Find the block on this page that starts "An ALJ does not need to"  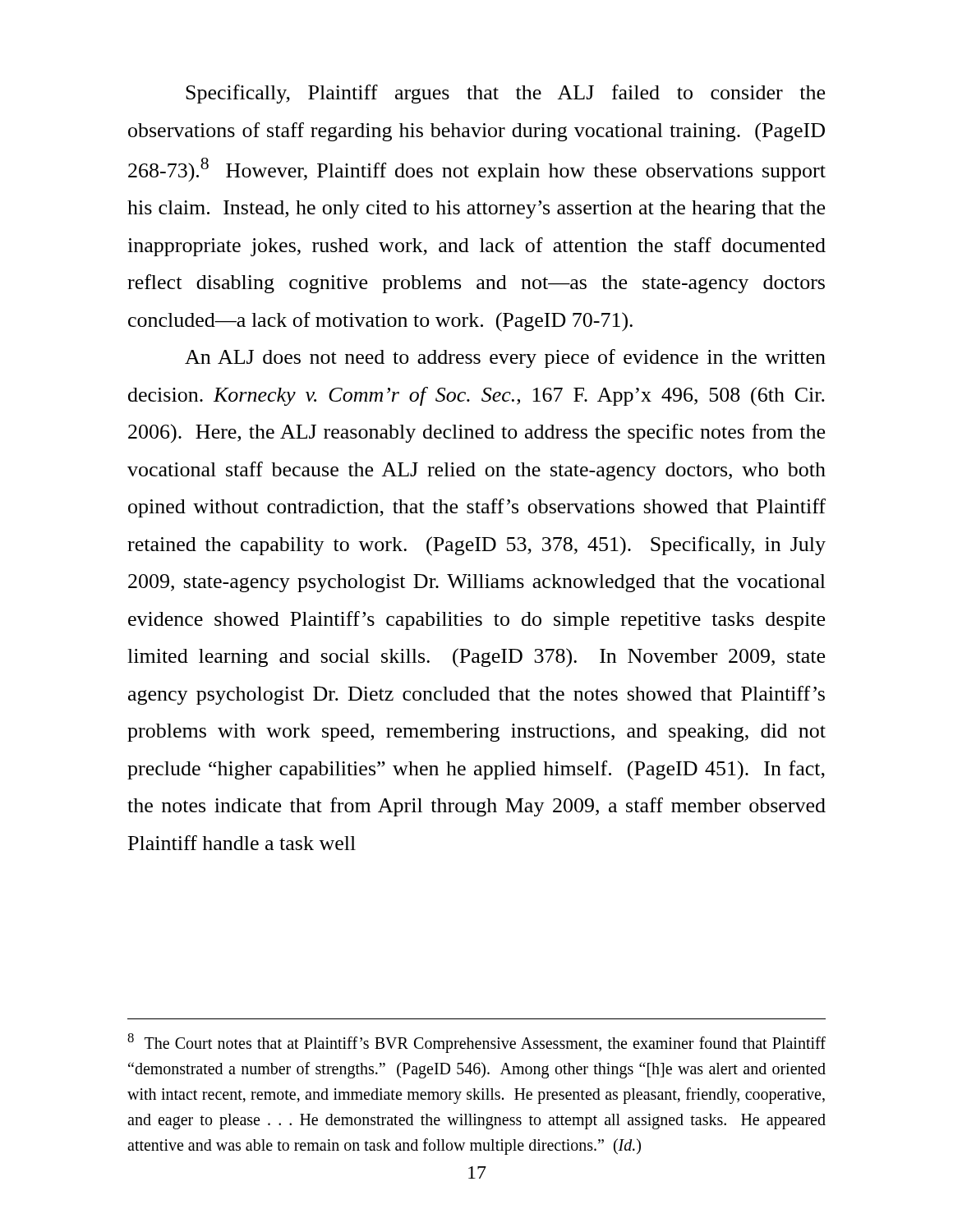505,359
